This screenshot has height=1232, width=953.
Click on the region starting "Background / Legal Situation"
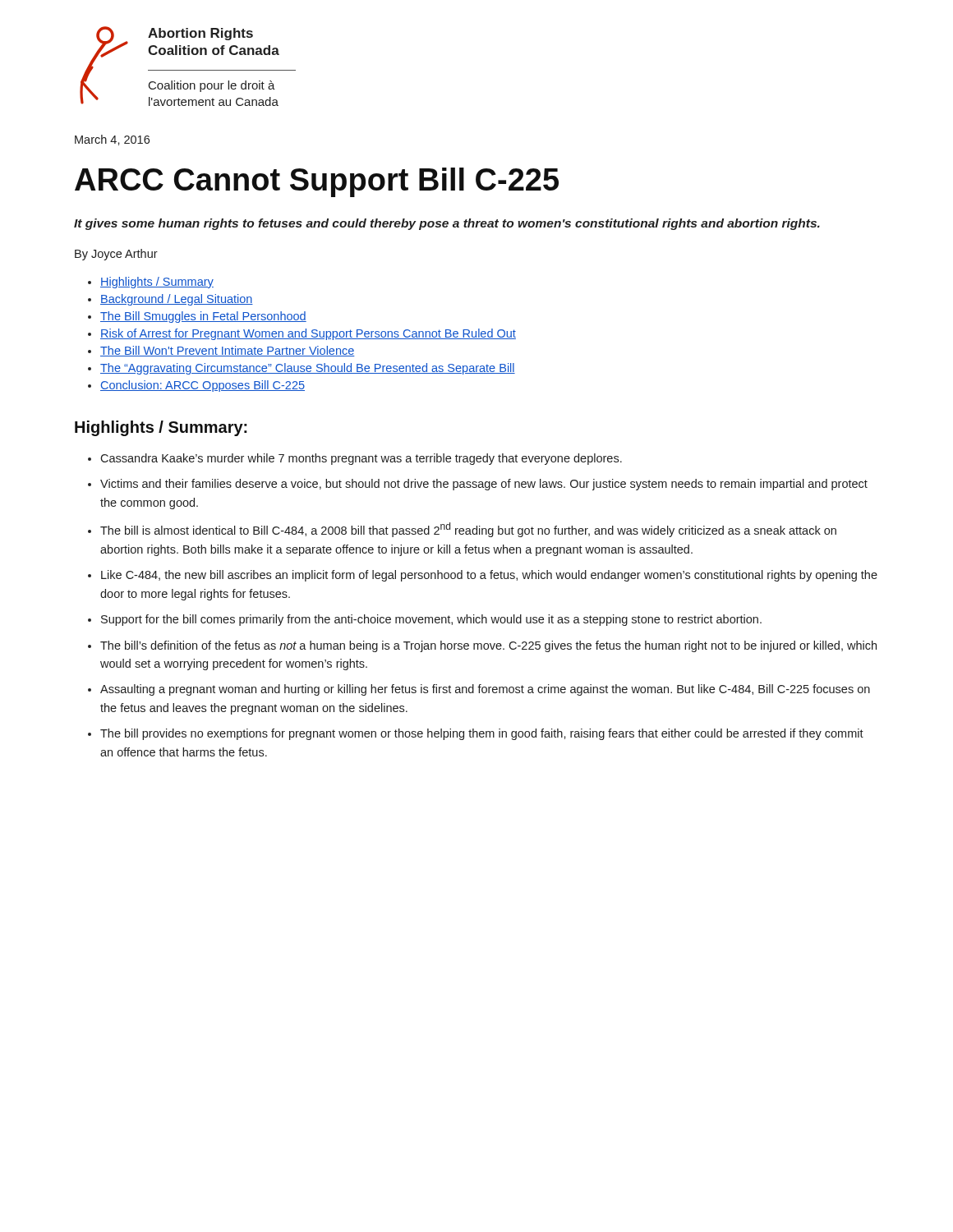176,299
